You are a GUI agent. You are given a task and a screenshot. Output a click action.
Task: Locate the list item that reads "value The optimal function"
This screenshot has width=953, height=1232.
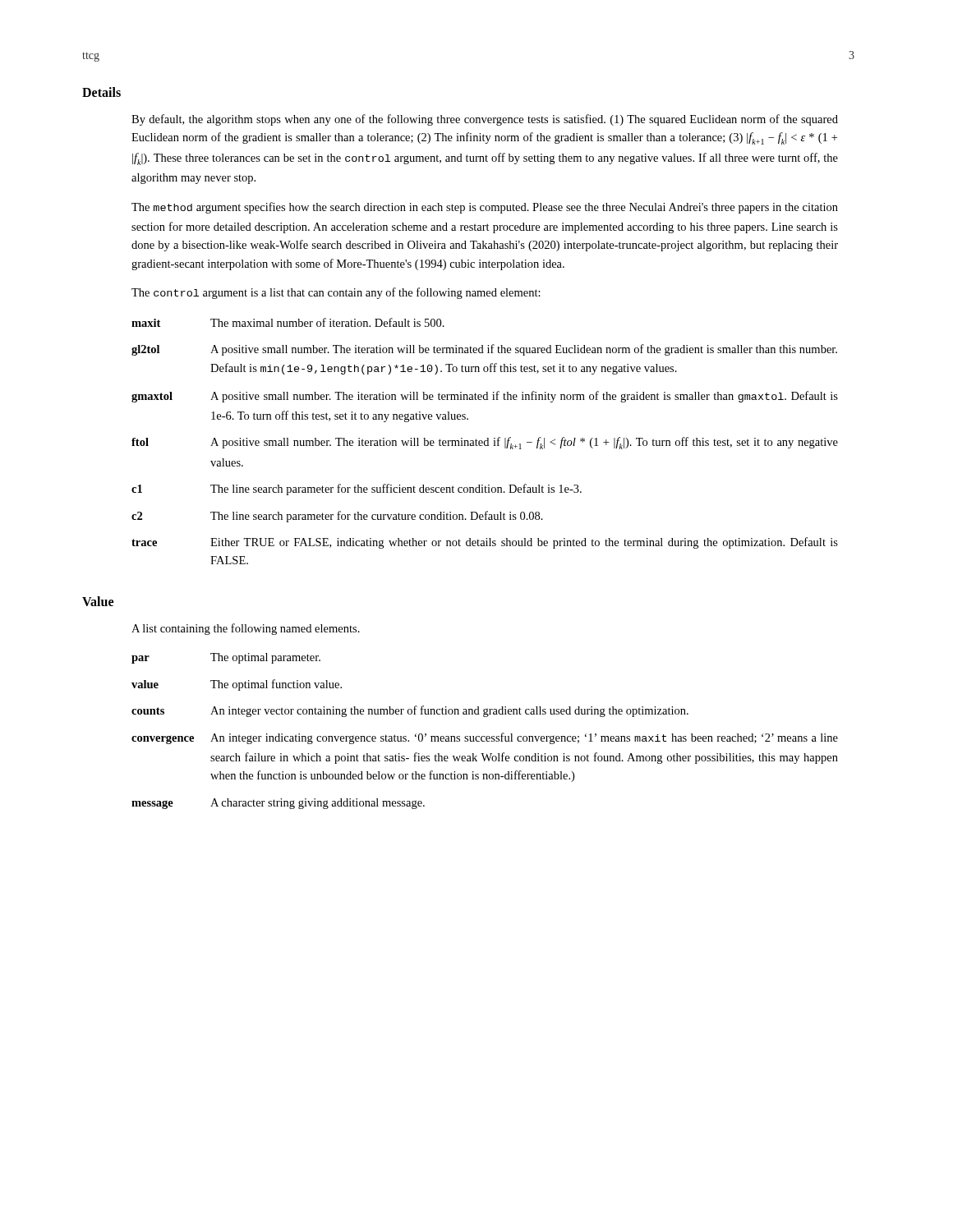(x=237, y=685)
